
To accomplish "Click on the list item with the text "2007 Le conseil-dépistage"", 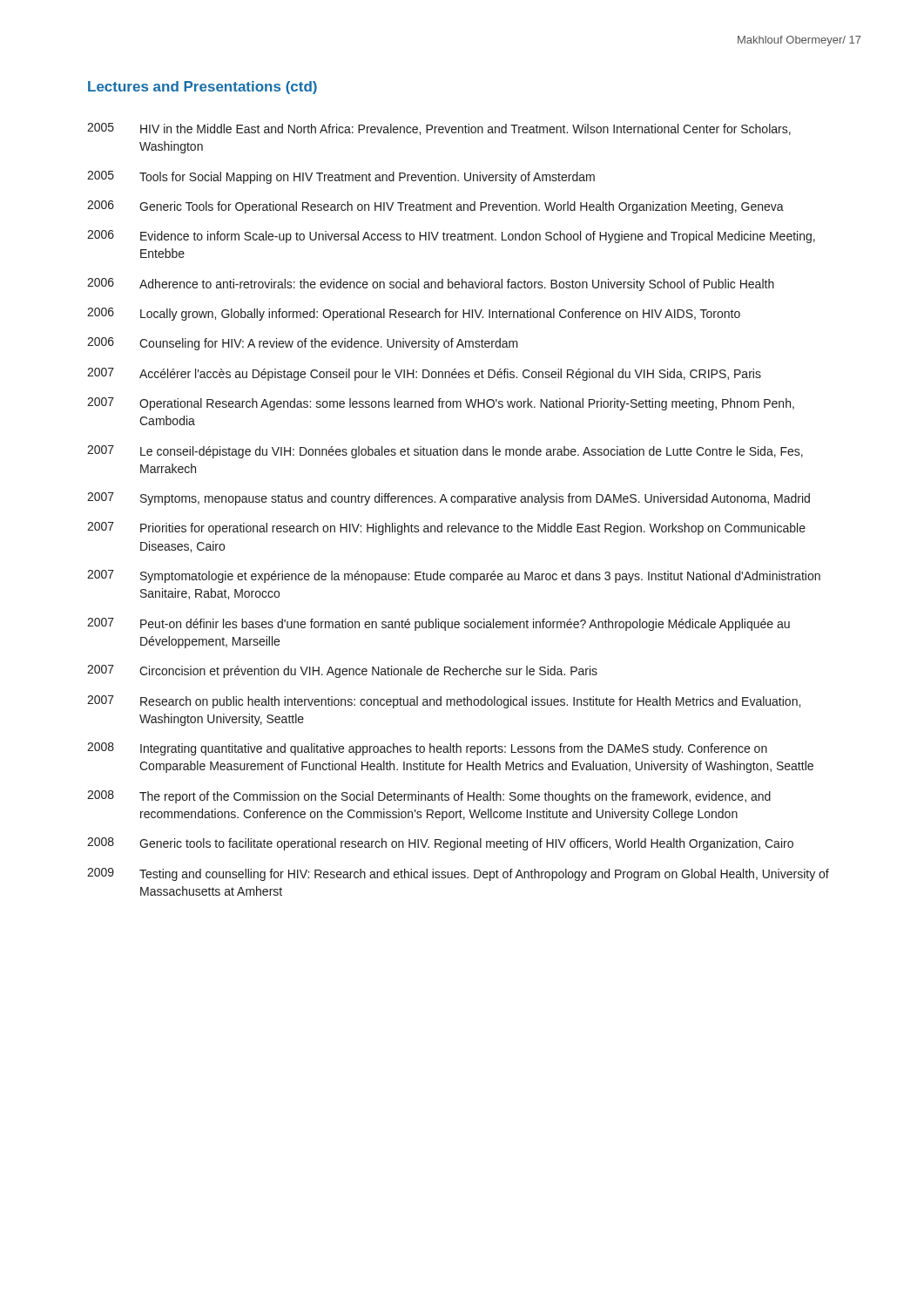I will [462, 460].
